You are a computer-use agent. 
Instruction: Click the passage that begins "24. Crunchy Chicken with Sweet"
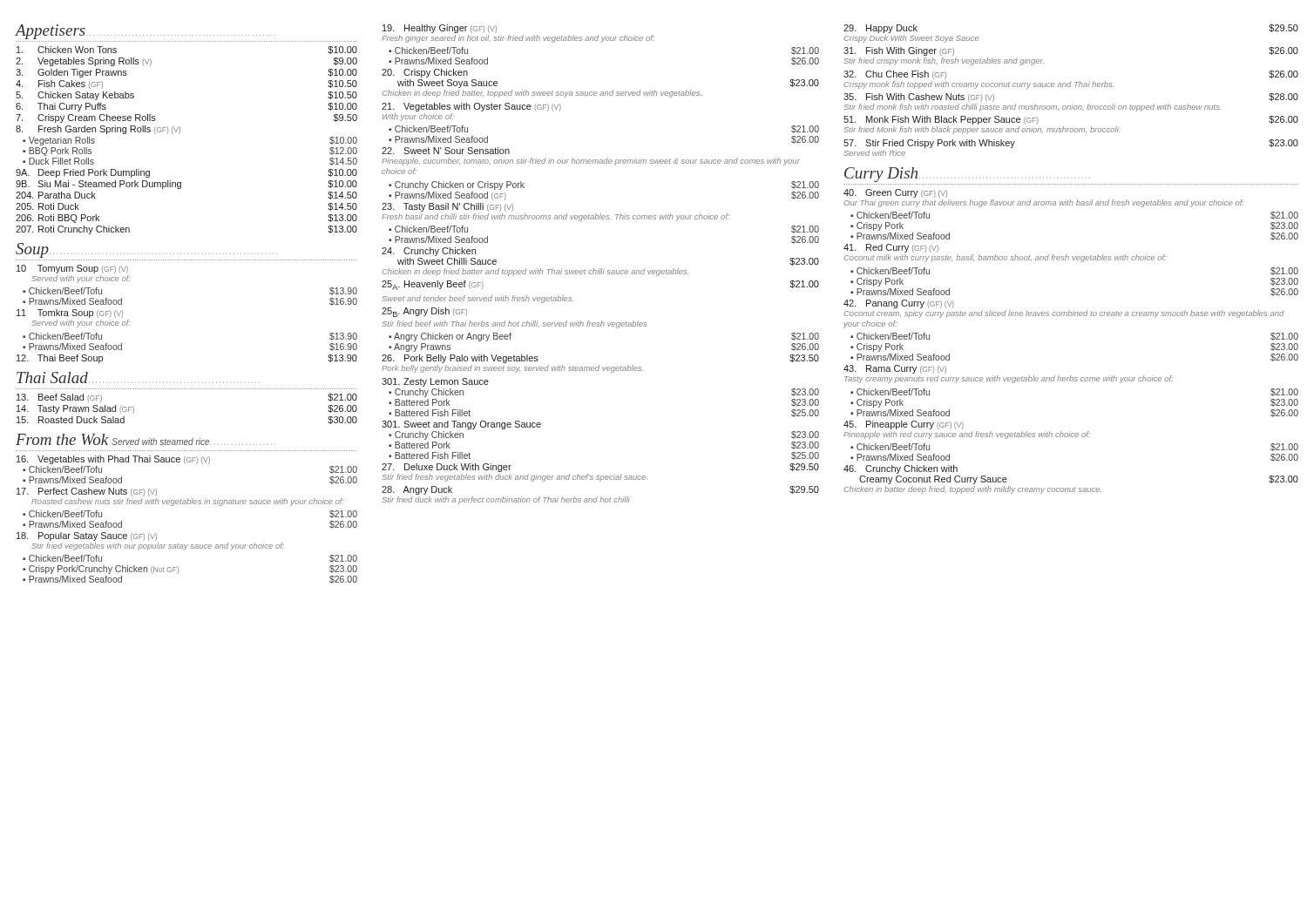600,261
